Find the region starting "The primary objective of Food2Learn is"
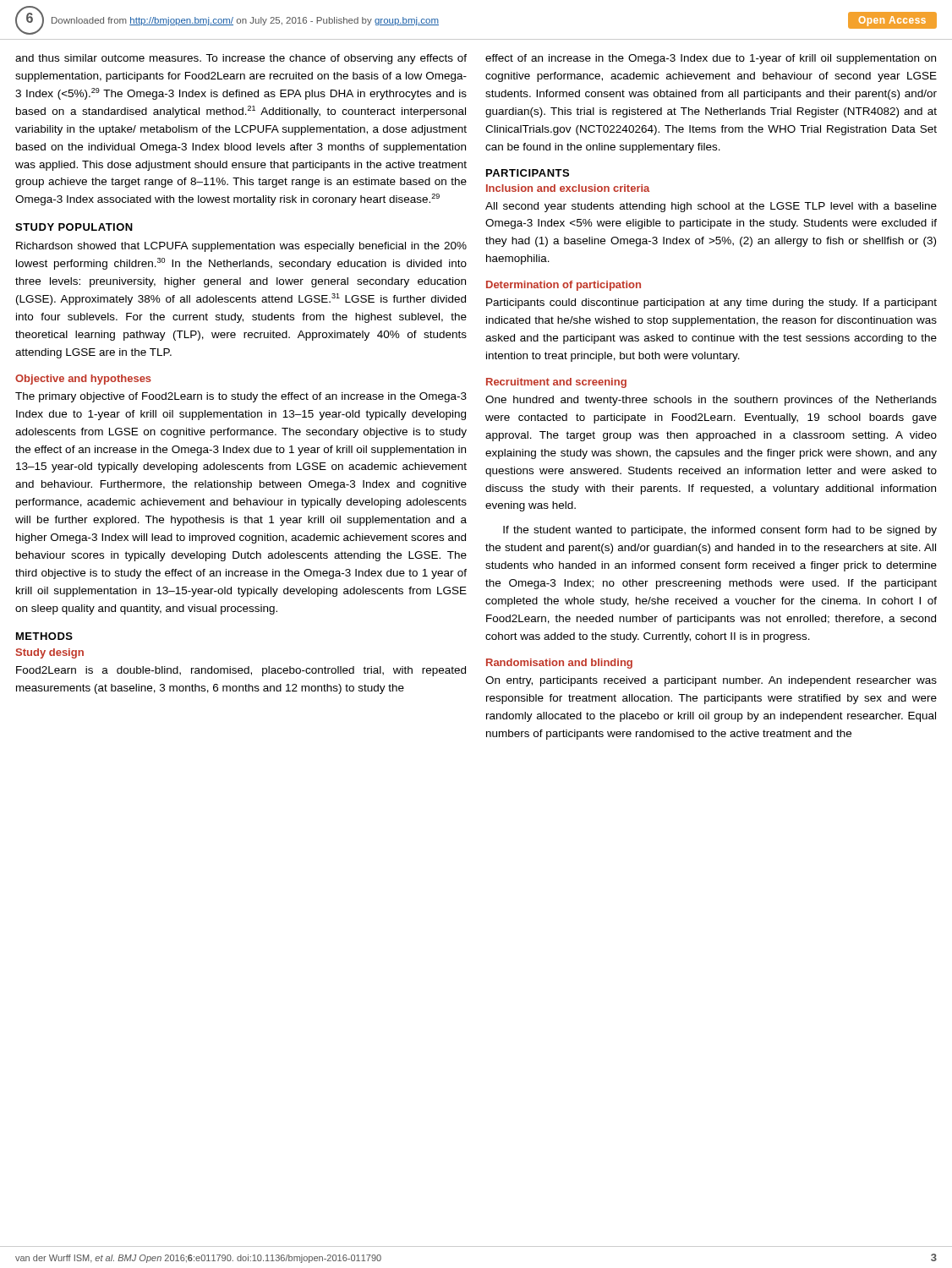952x1268 pixels. [x=241, y=503]
